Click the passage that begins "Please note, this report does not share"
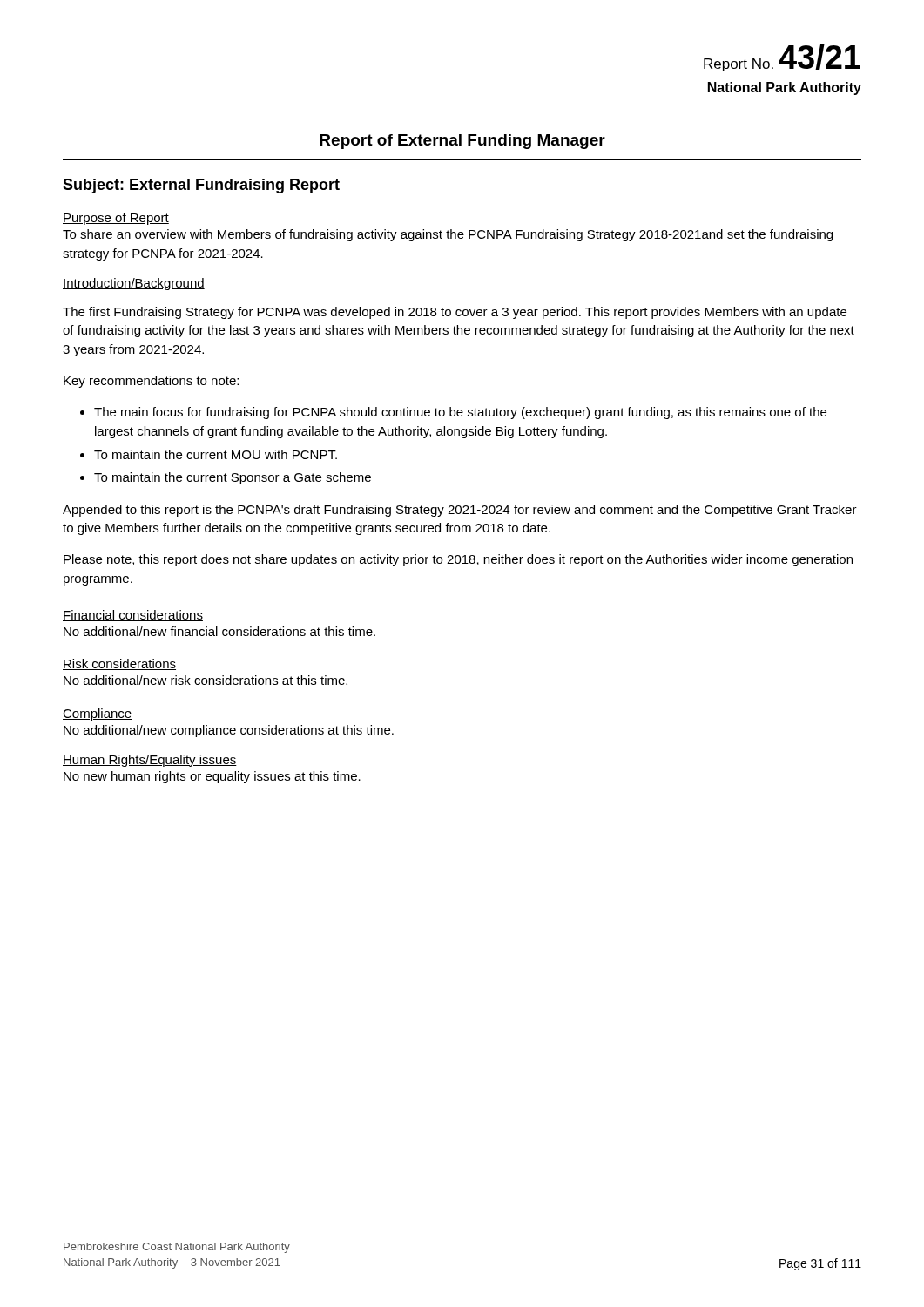Image resolution: width=924 pixels, height=1307 pixels. (x=458, y=568)
